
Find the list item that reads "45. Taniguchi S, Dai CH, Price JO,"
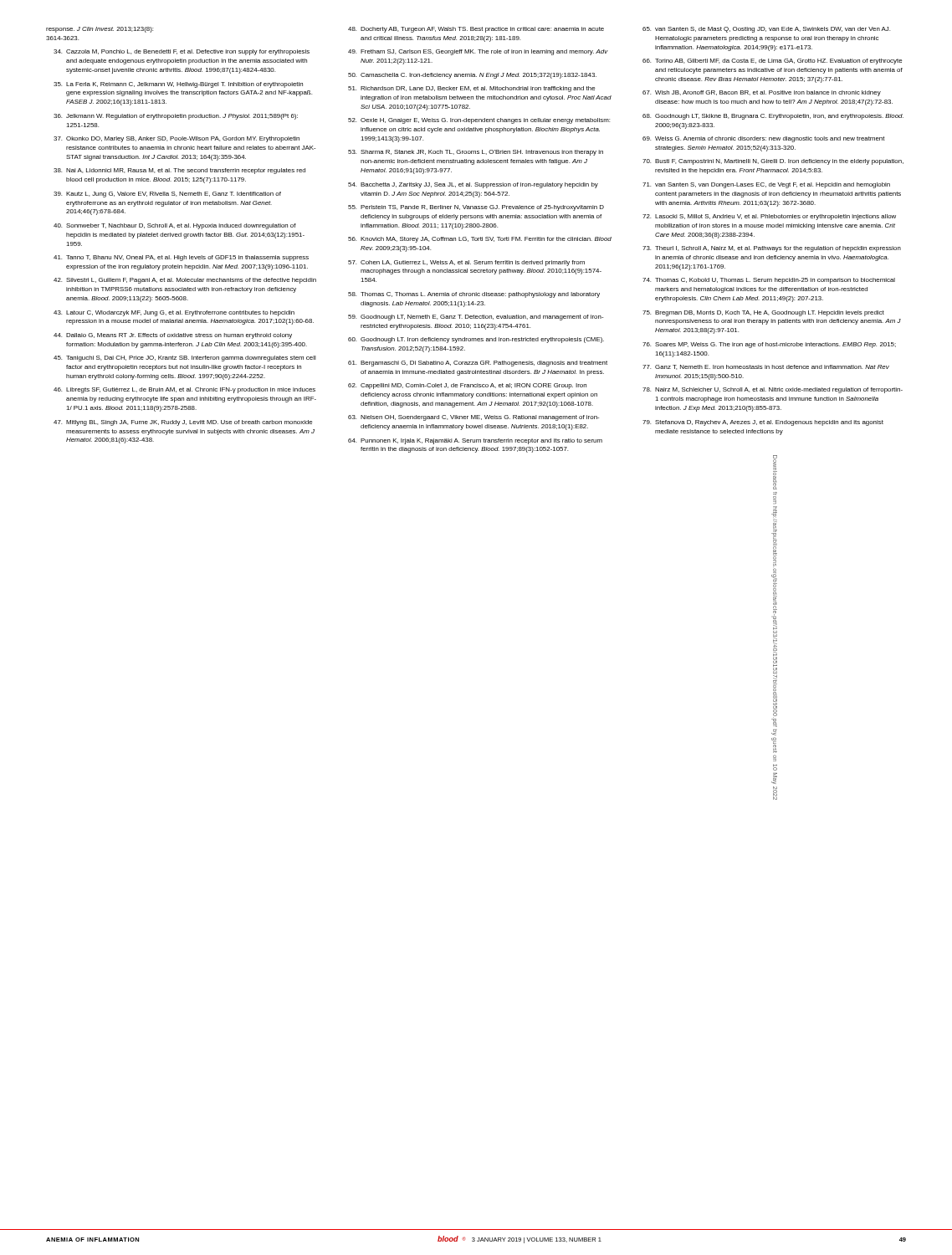pos(181,368)
